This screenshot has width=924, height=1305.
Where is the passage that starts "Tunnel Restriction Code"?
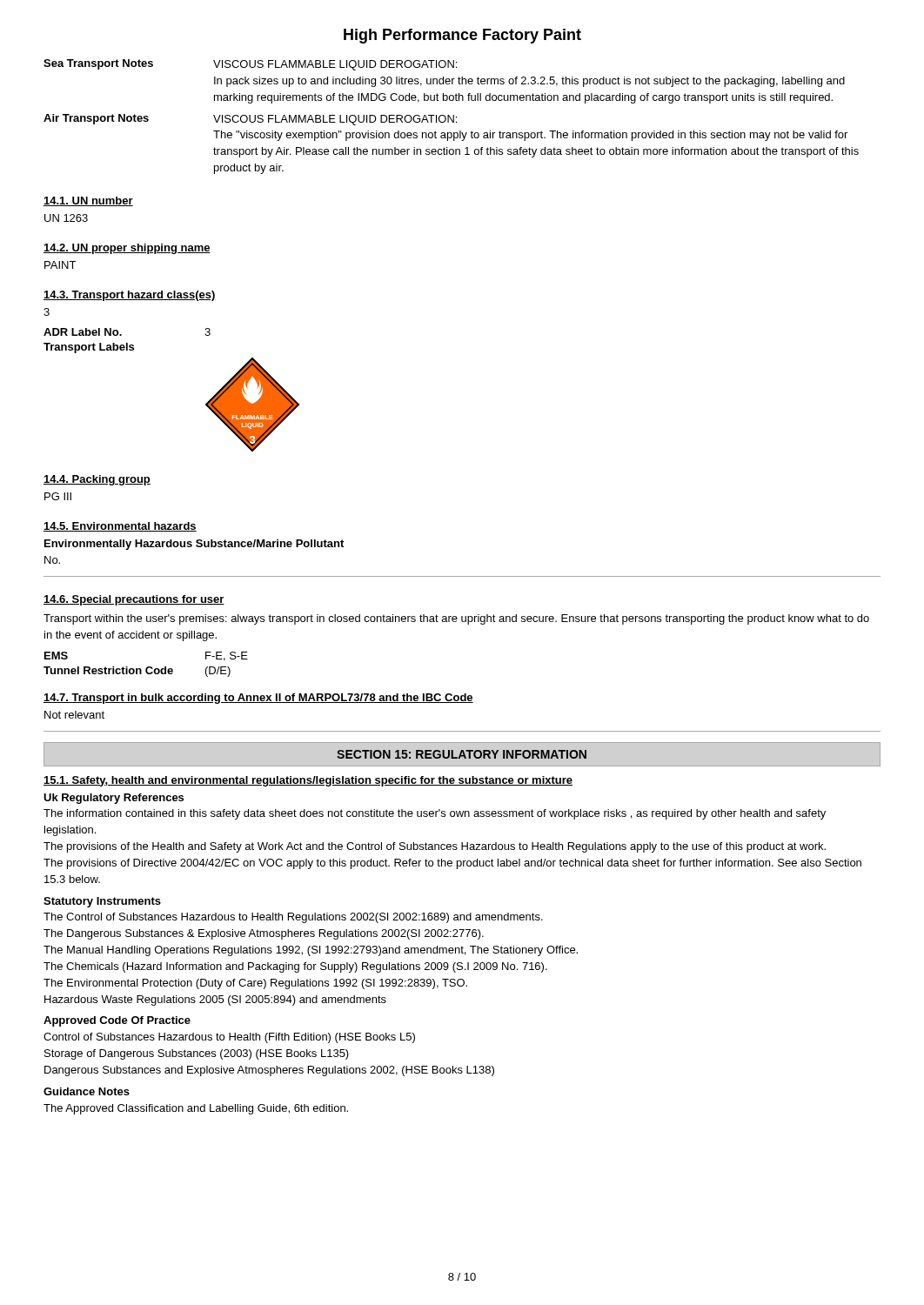(x=137, y=670)
